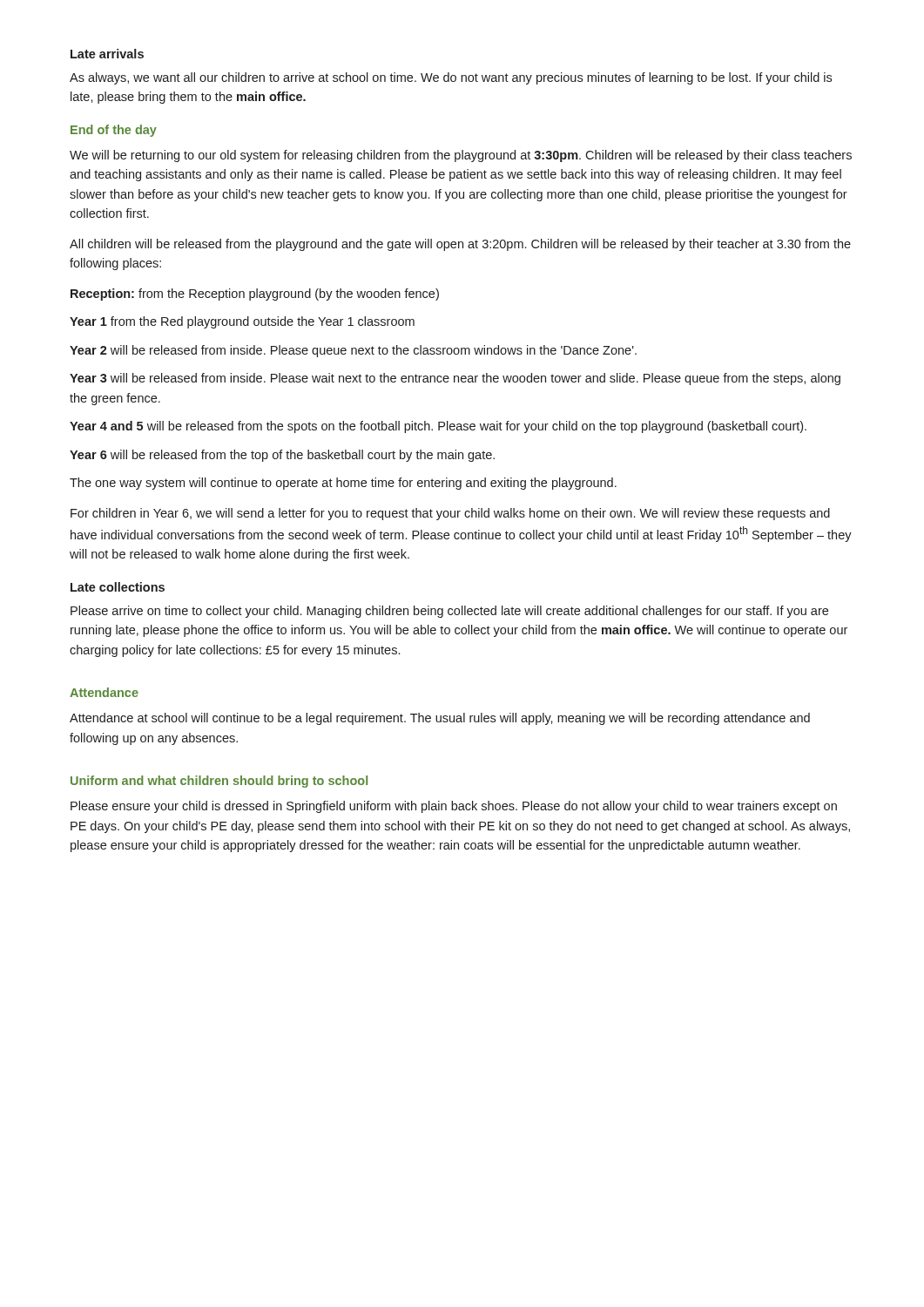This screenshot has width=924, height=1307.
Task: Click the passage that begins "For children in Year 6,"
Action: click(x=462, y=534)
